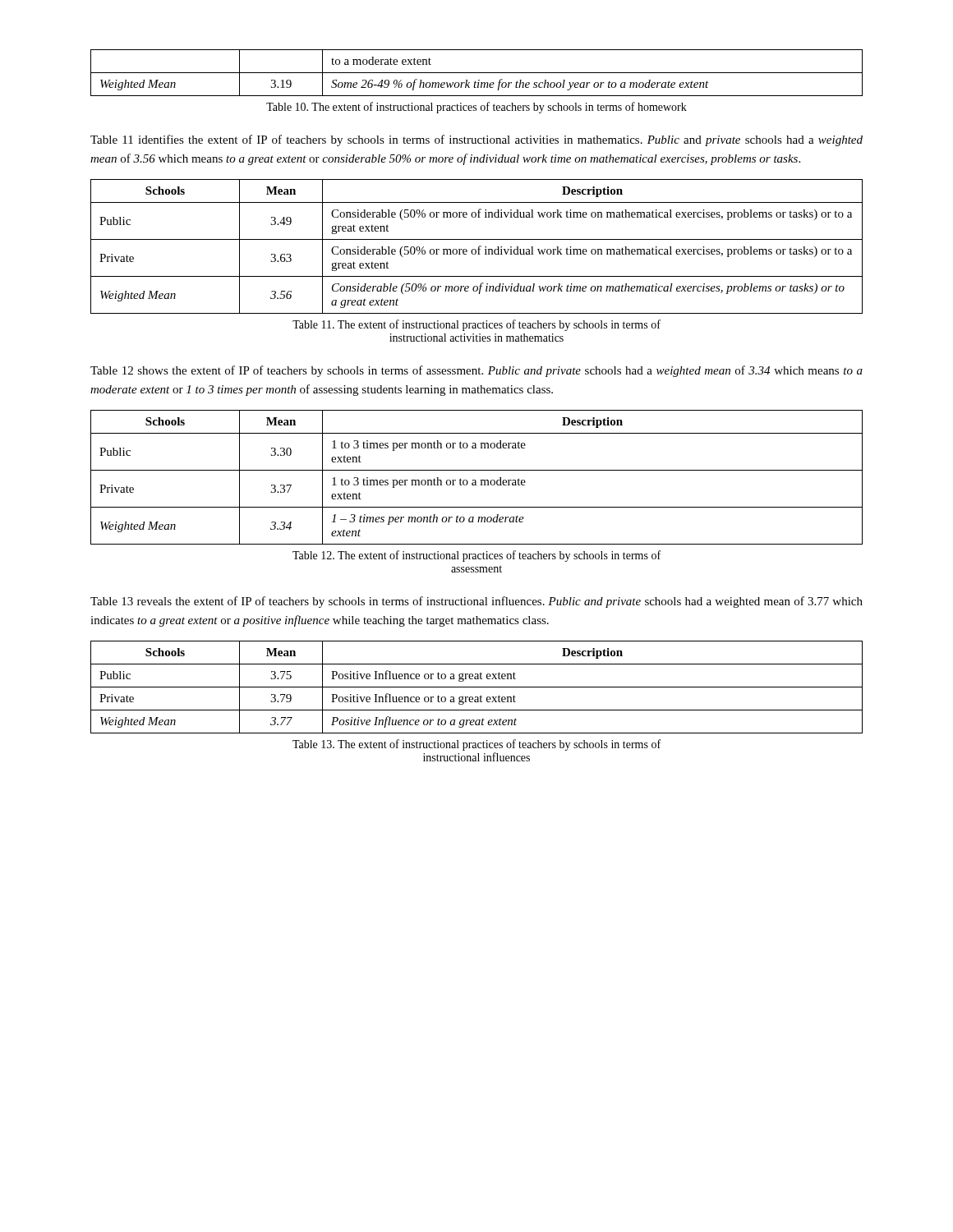Locate the text block that says "Table 11 identifies the extent of"
The height and width of the screenshot is (1232, 953).
[476, 149]
